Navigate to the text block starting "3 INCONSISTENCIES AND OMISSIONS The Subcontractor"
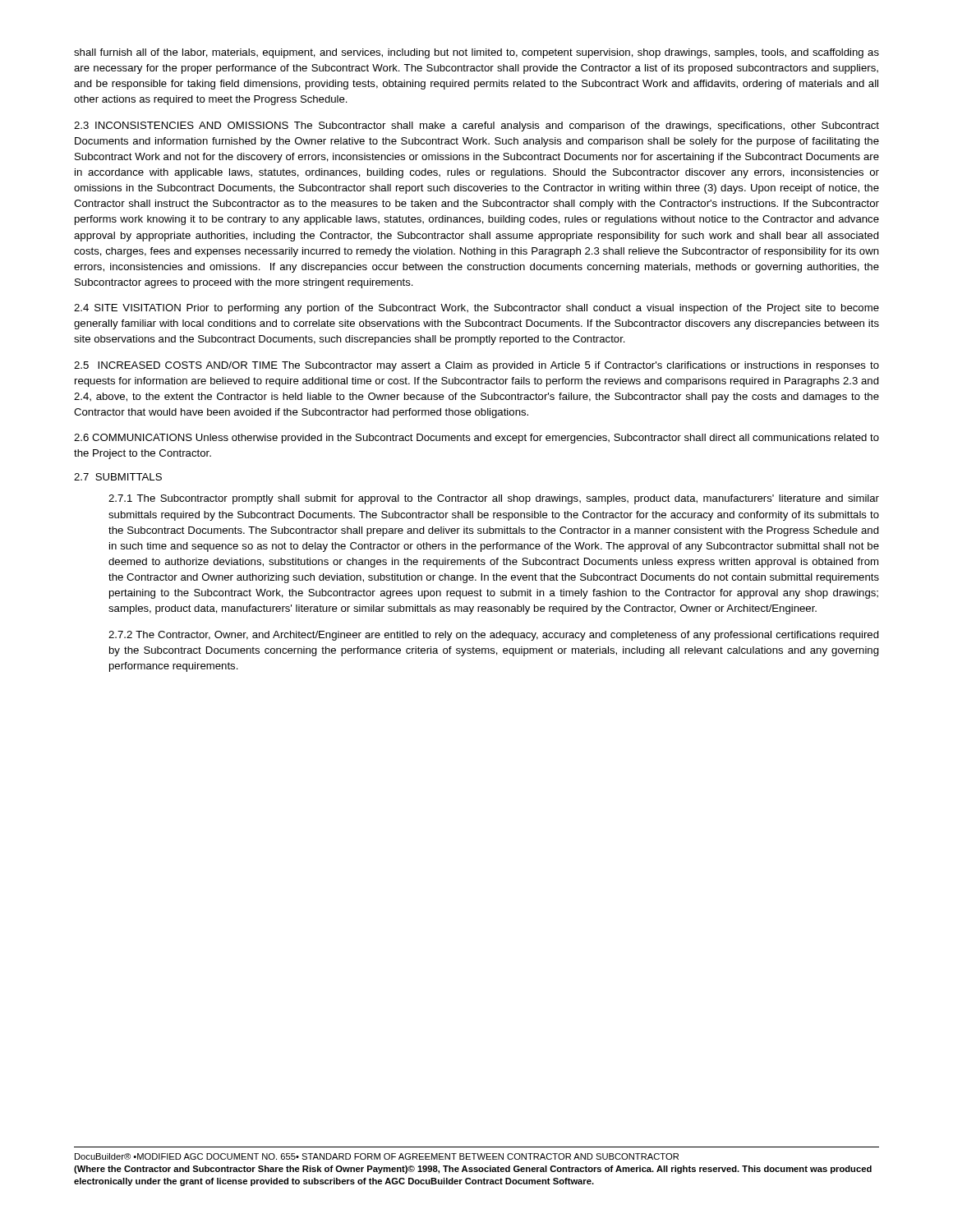 pos(476,204)
